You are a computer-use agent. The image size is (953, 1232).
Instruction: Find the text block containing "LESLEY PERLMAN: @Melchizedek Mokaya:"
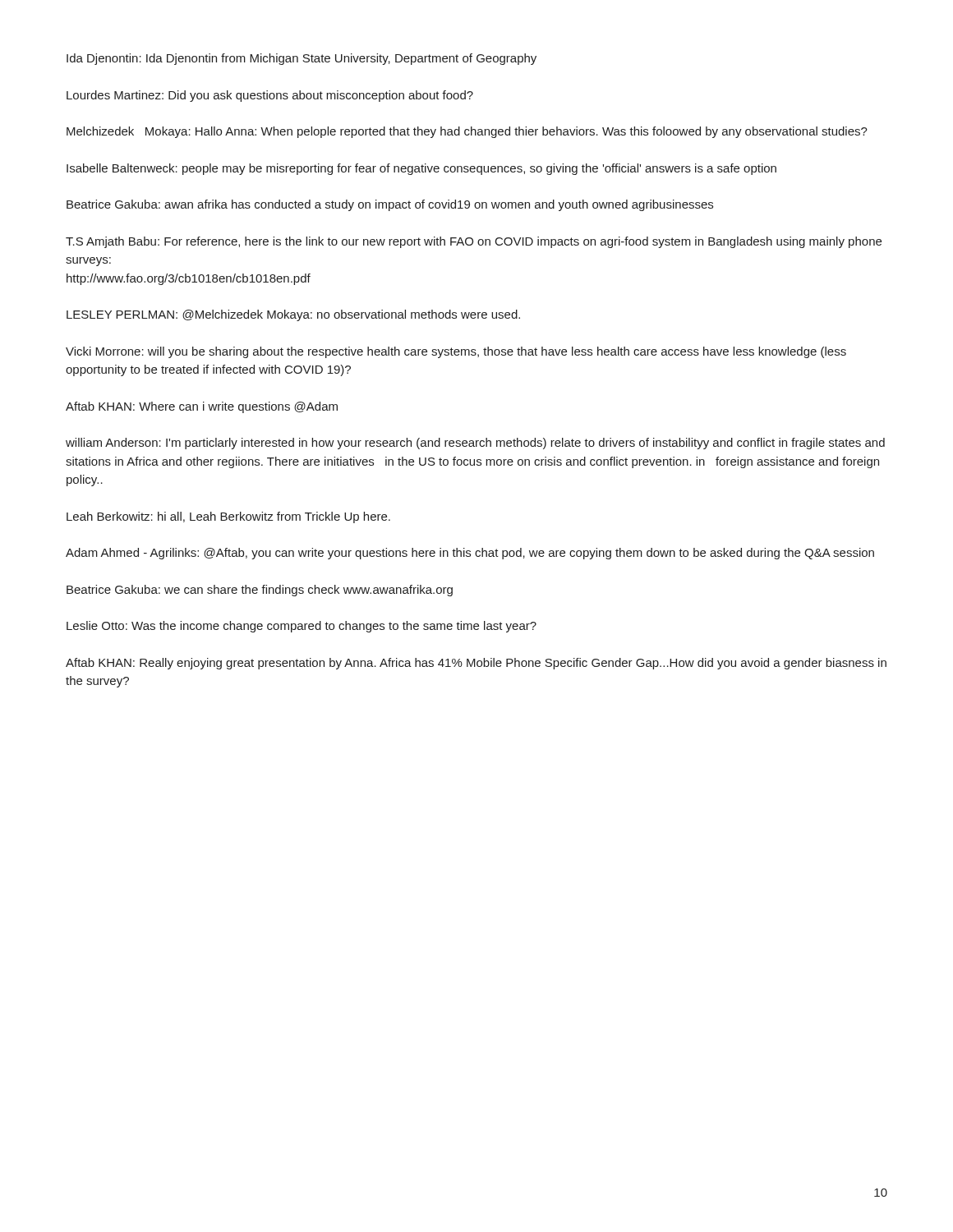click(293, 314)
